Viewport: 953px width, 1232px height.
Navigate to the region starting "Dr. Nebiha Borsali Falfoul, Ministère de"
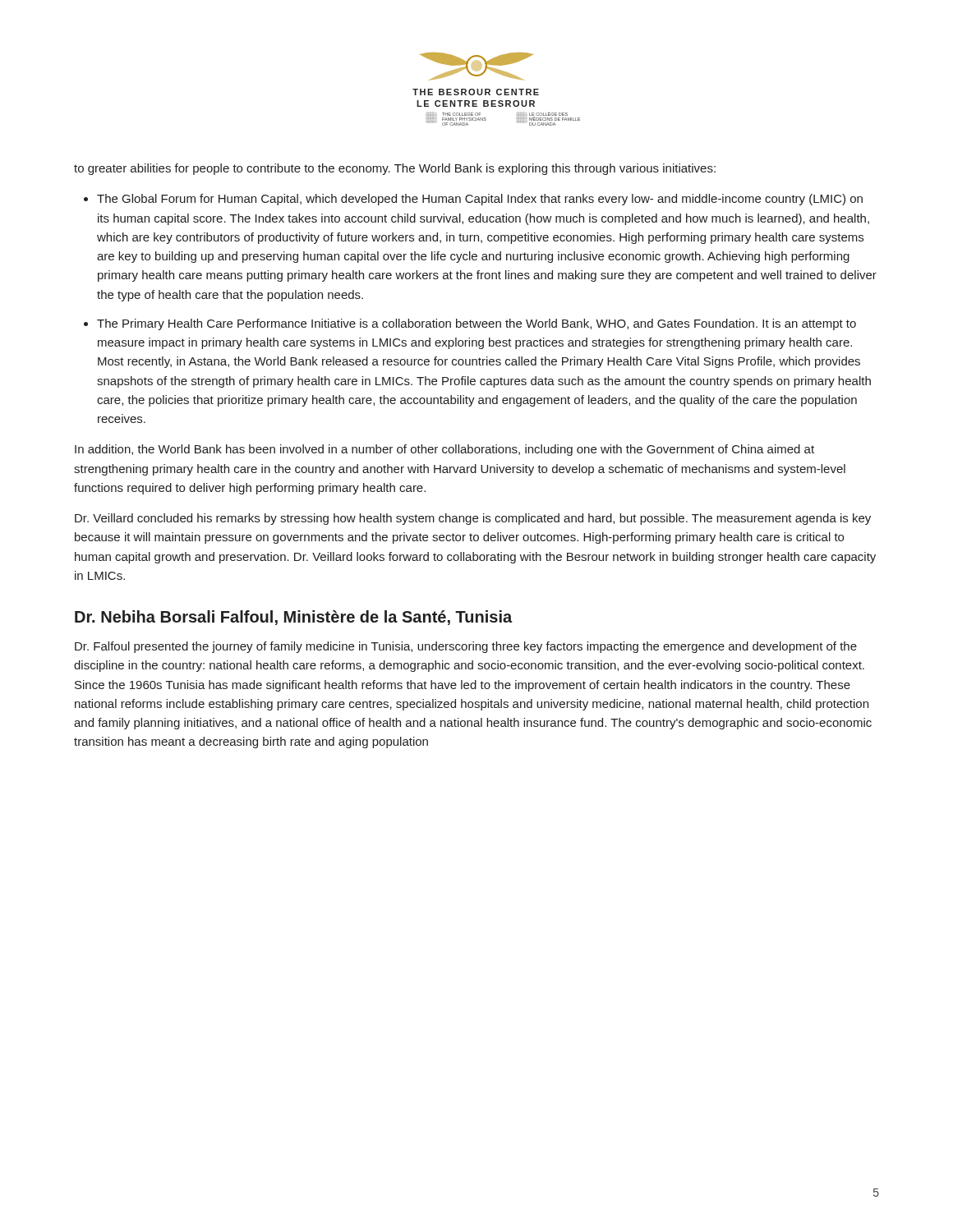coord(476,617)
